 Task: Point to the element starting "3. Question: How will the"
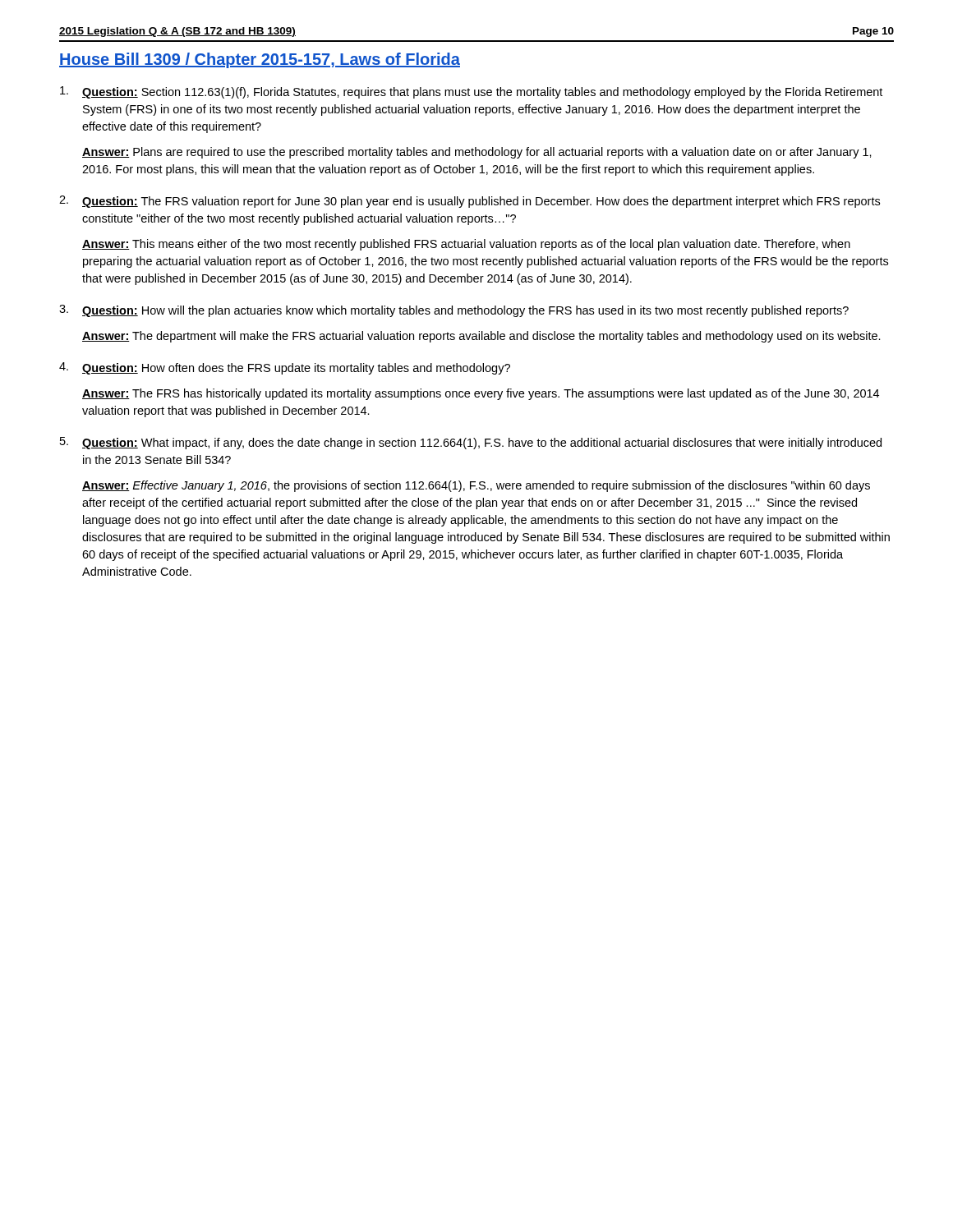pos(476,324)
